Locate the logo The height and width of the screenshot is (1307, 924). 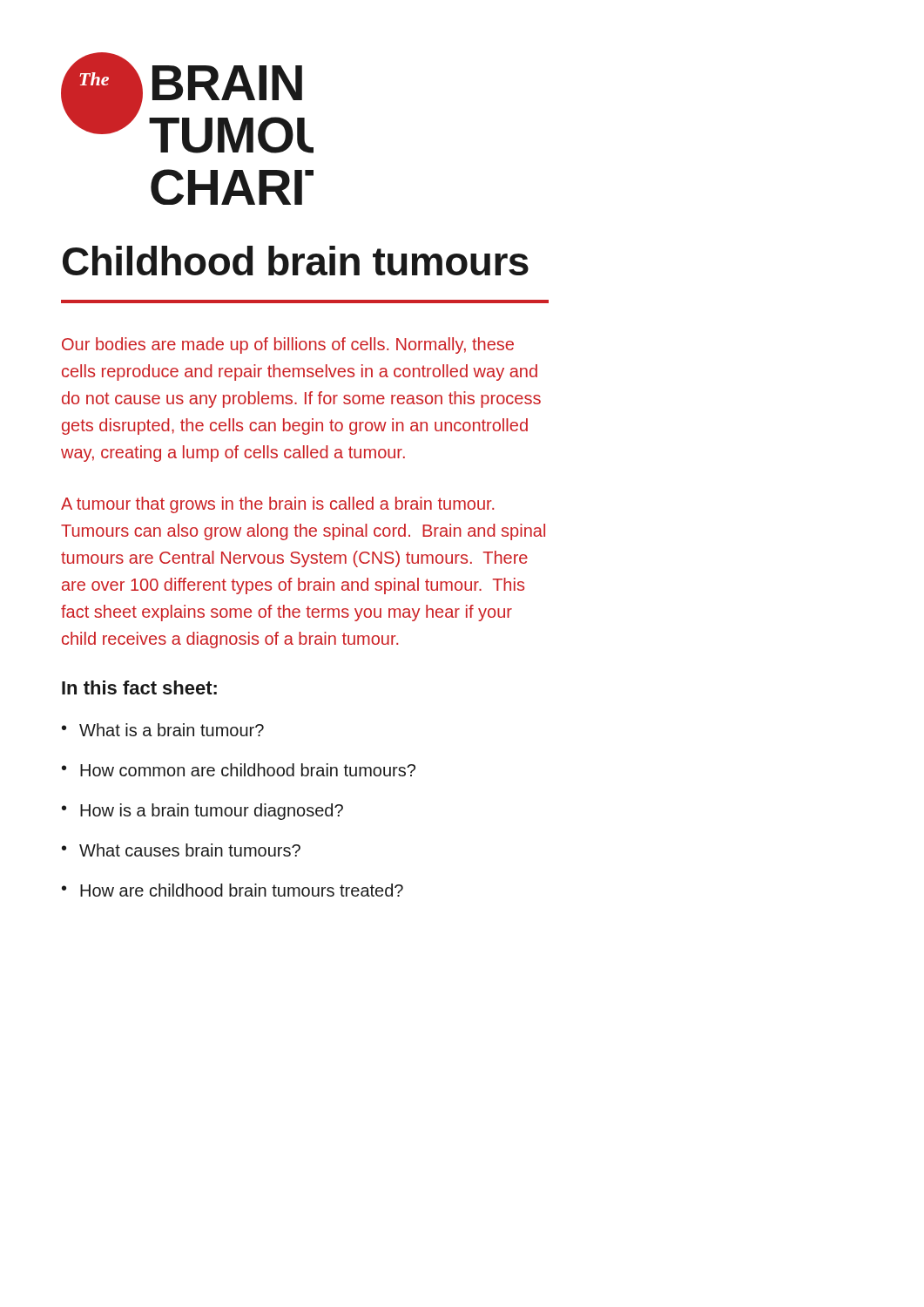tap(305, 129)
